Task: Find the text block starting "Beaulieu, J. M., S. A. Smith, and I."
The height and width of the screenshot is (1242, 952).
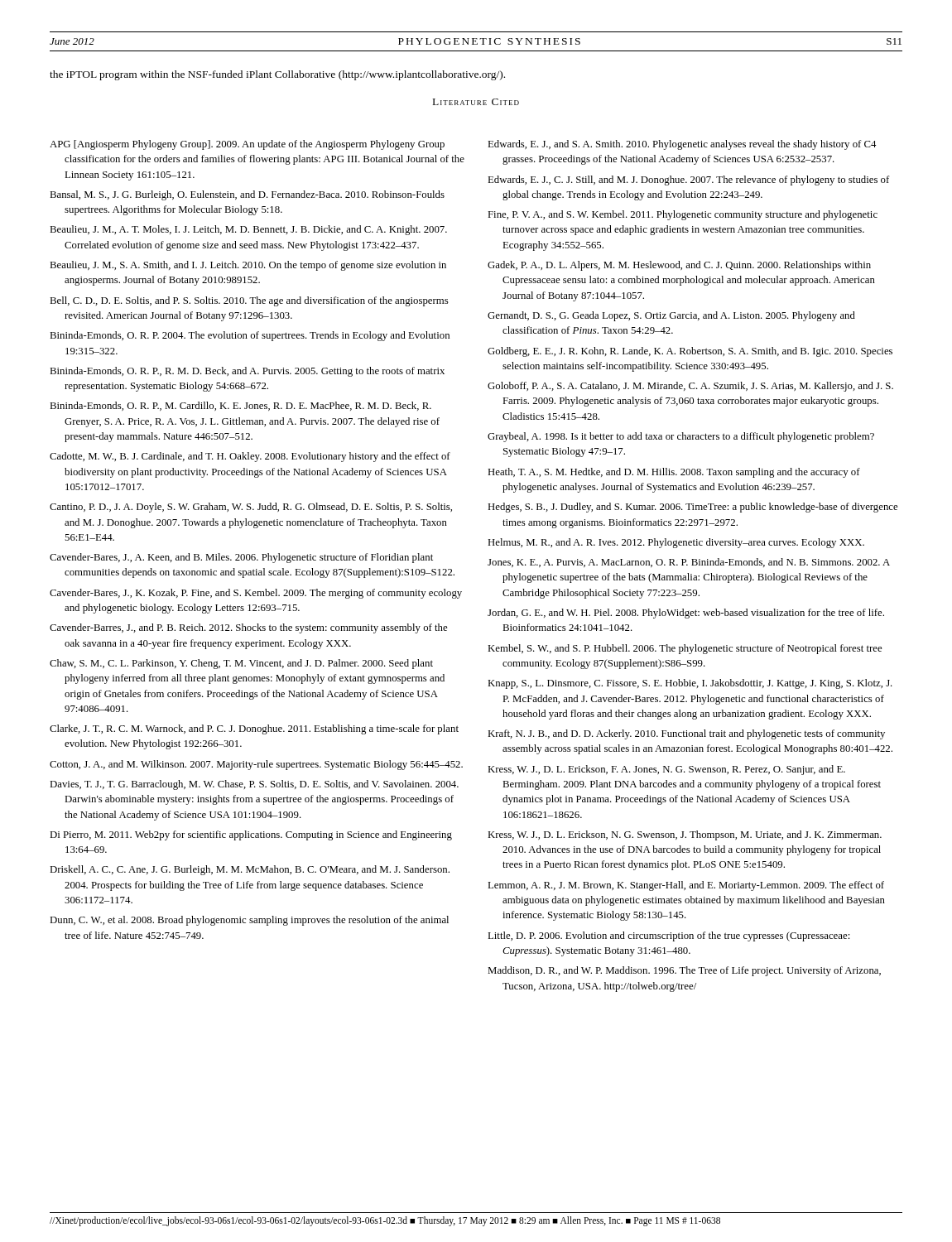Action: 248,273
